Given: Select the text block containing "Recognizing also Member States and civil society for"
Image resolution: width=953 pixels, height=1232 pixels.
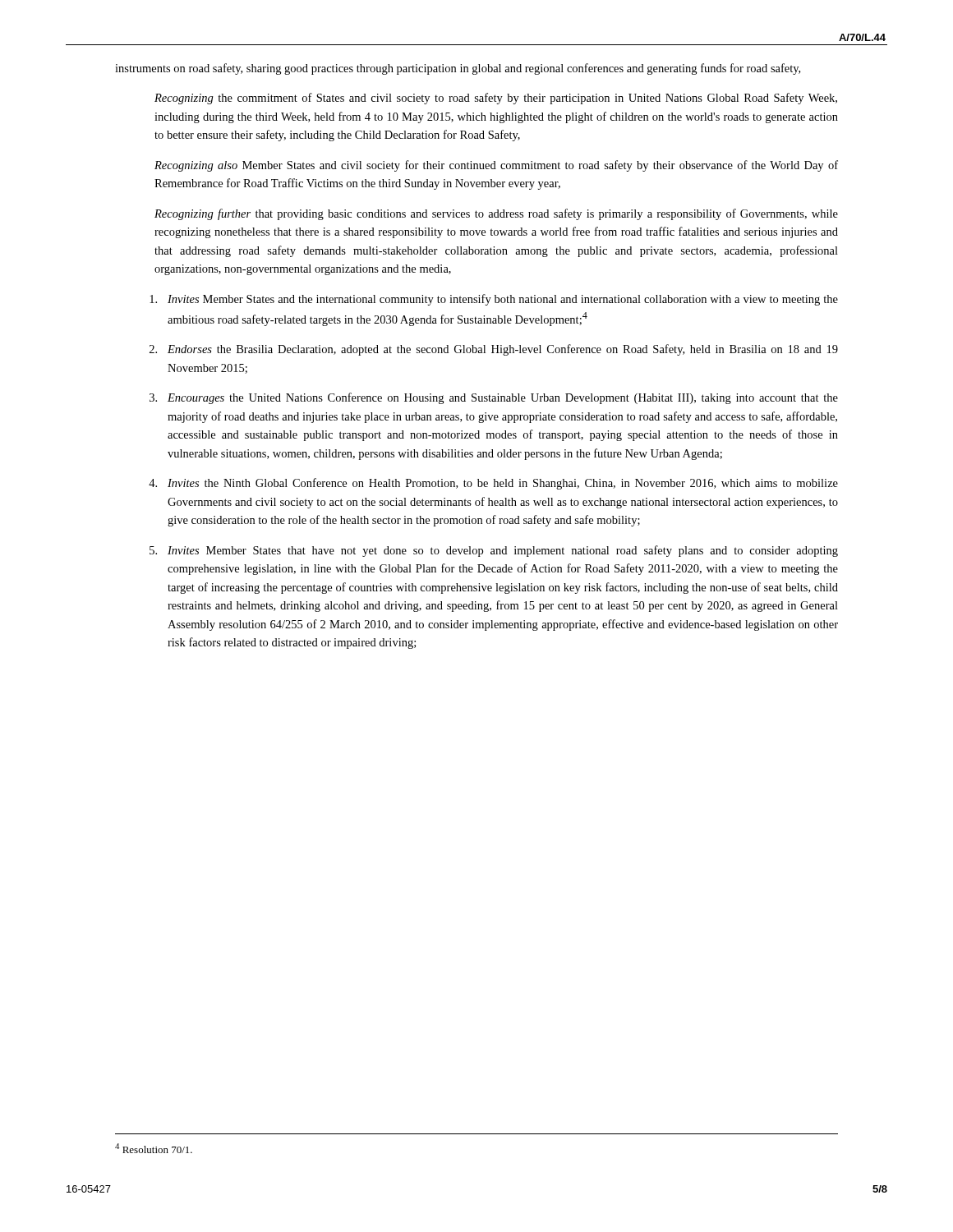Looking at the screenshot, I should (496, 174).
